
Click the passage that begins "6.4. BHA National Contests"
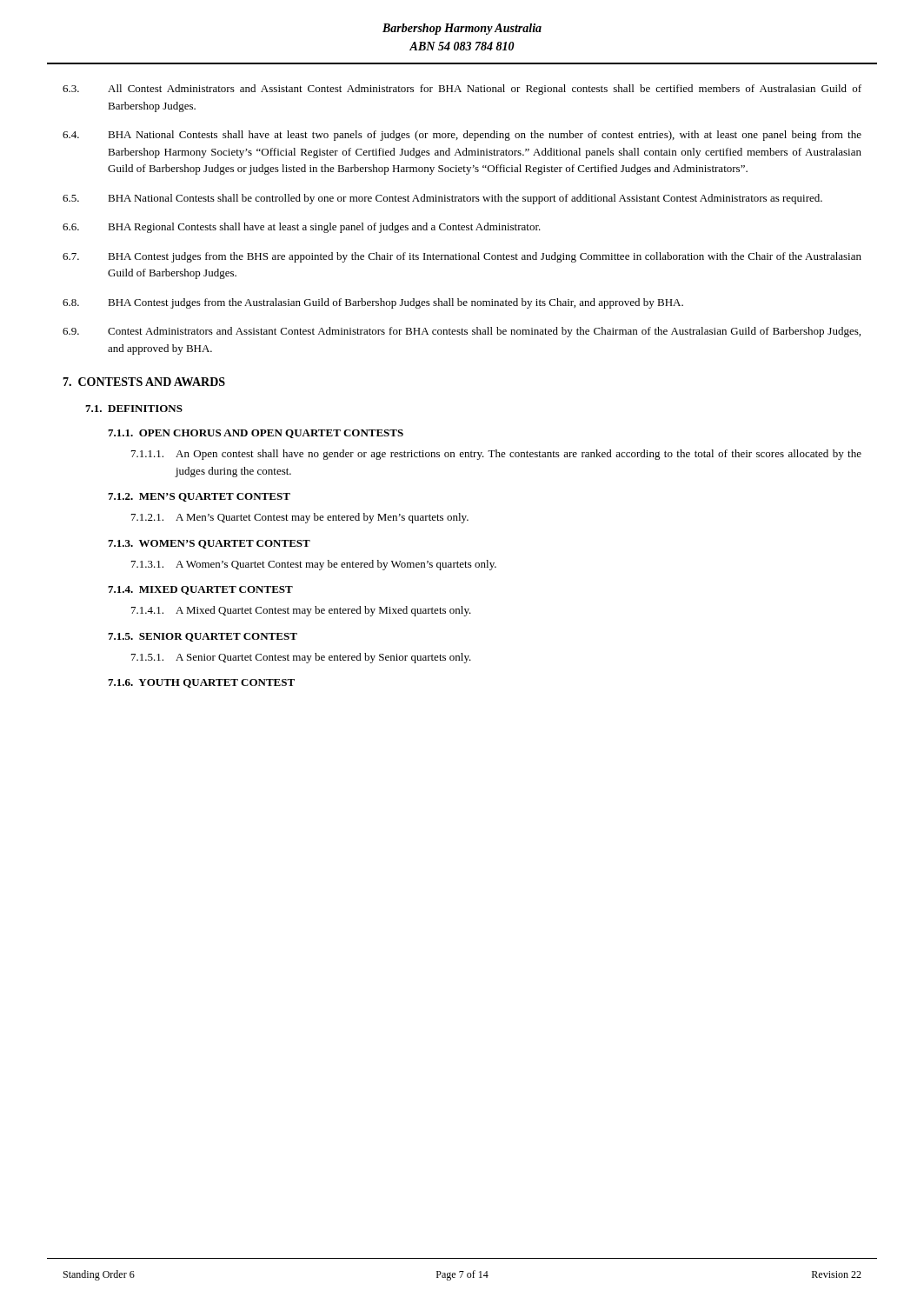point(462,152)
